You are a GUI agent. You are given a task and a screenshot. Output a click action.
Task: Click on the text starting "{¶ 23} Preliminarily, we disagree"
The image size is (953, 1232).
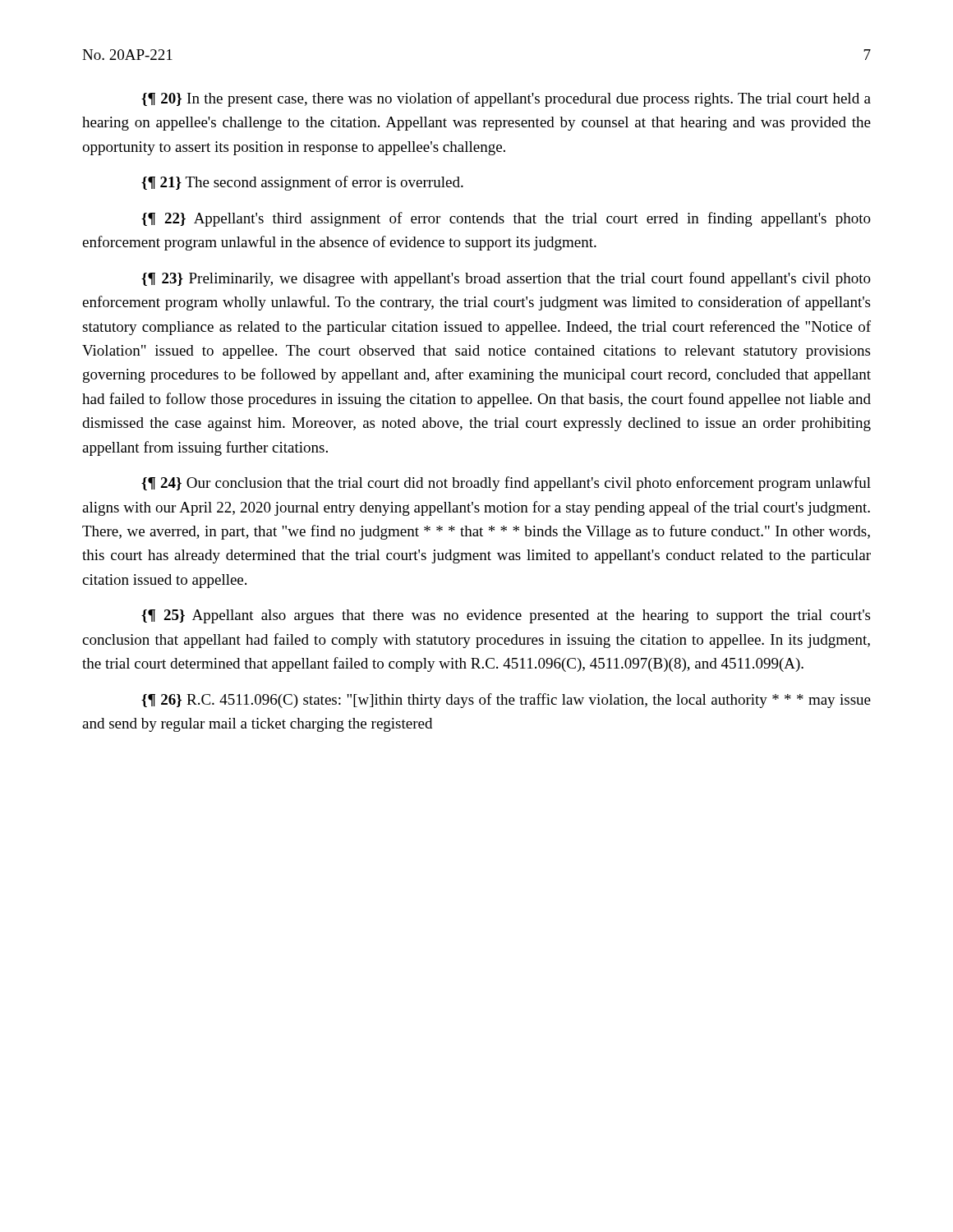click(x=476, y=362)
